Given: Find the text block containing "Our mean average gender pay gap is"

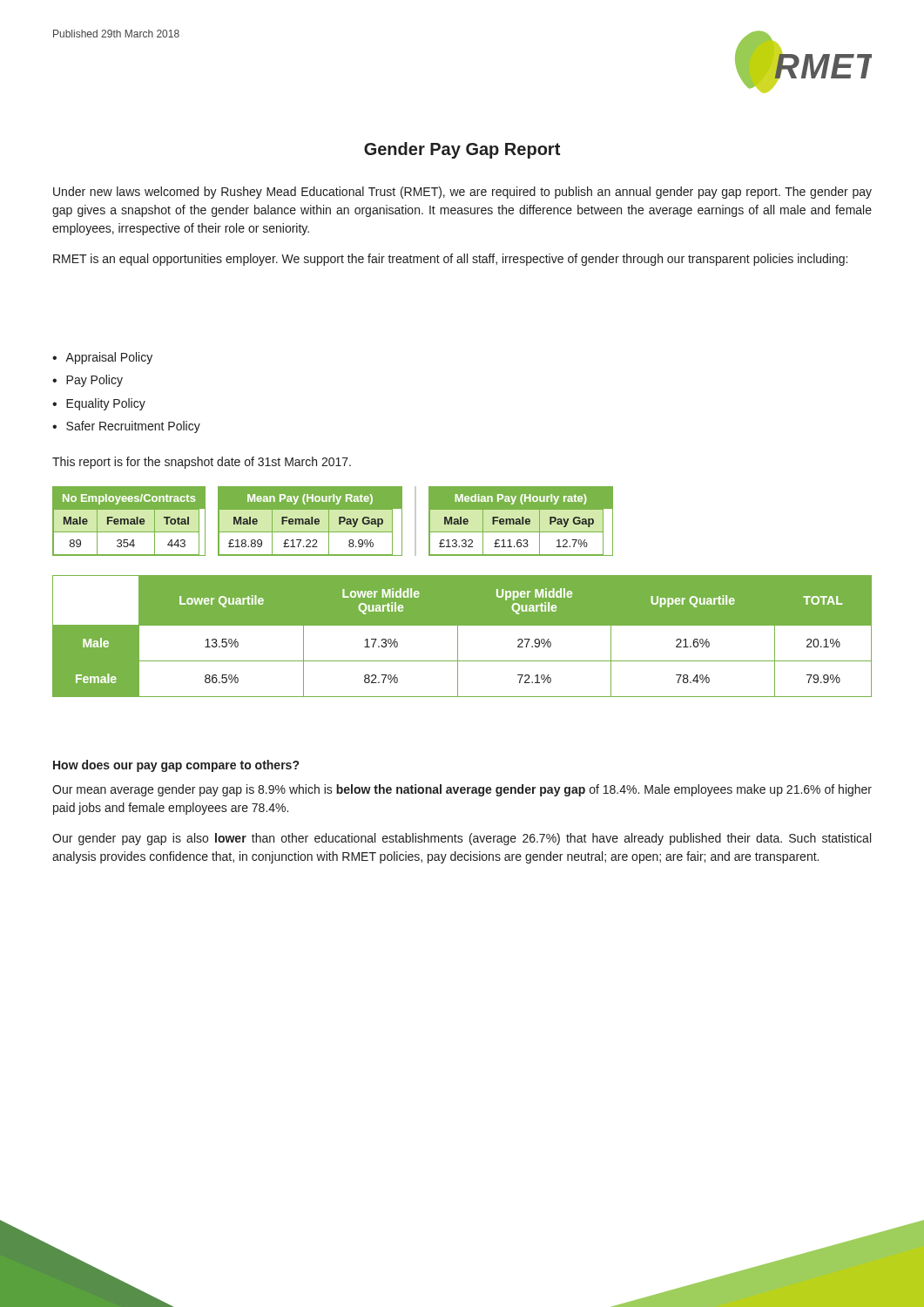Looking at the screenshot, I should tap(462, 790).
